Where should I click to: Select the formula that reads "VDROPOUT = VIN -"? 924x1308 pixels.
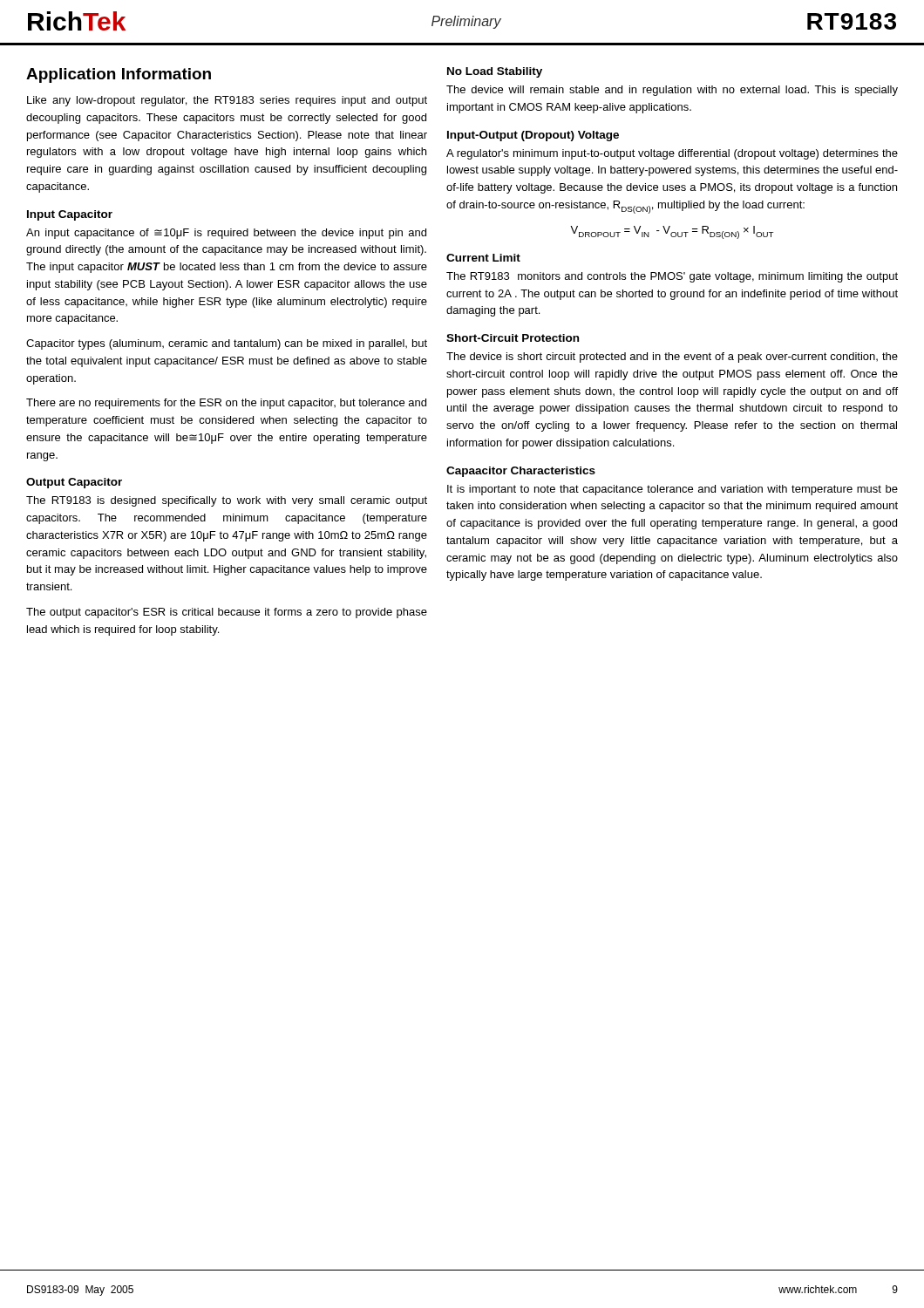click(672, 231)
